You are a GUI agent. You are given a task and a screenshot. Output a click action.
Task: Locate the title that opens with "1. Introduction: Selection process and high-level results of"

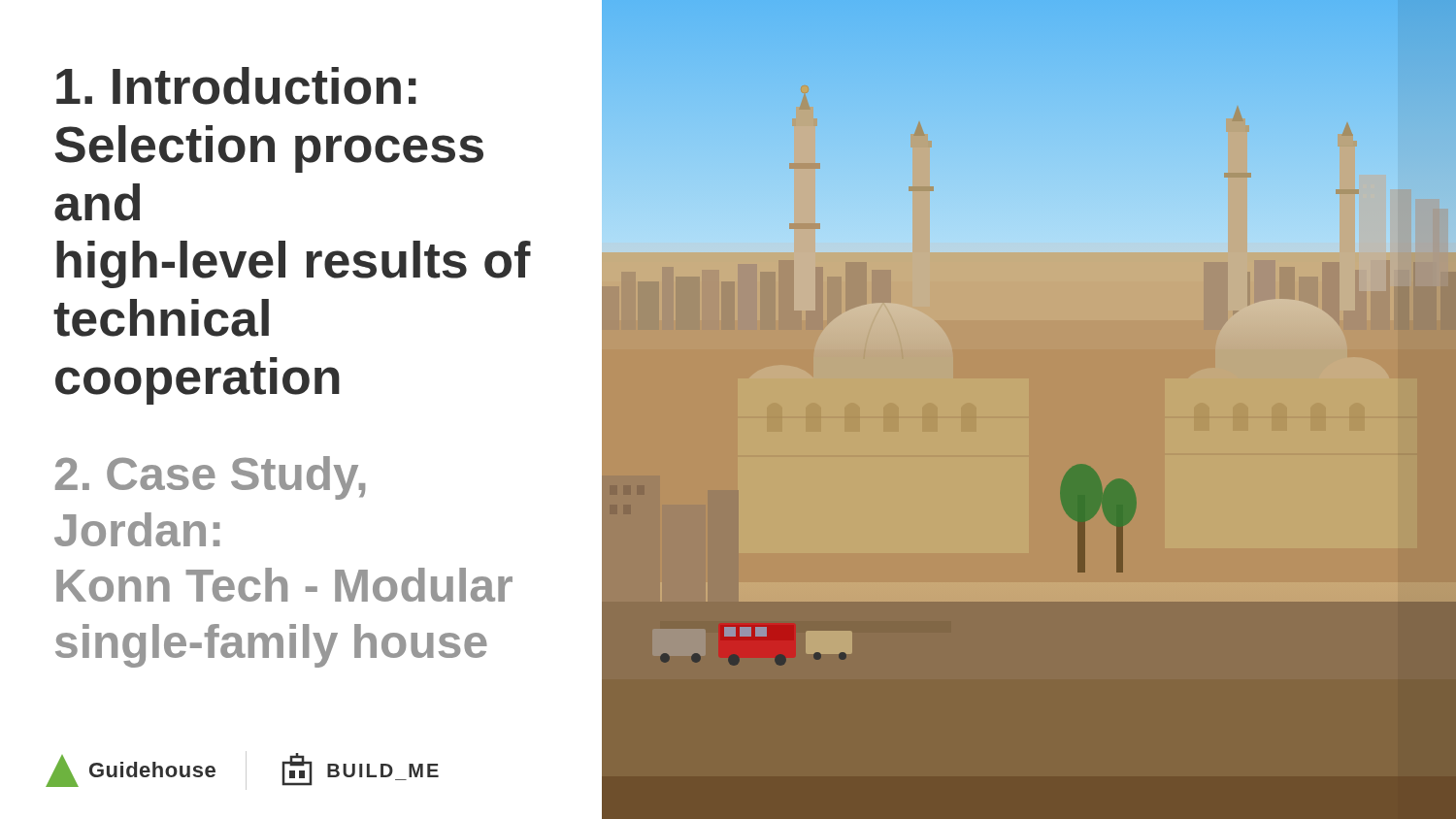311,232
